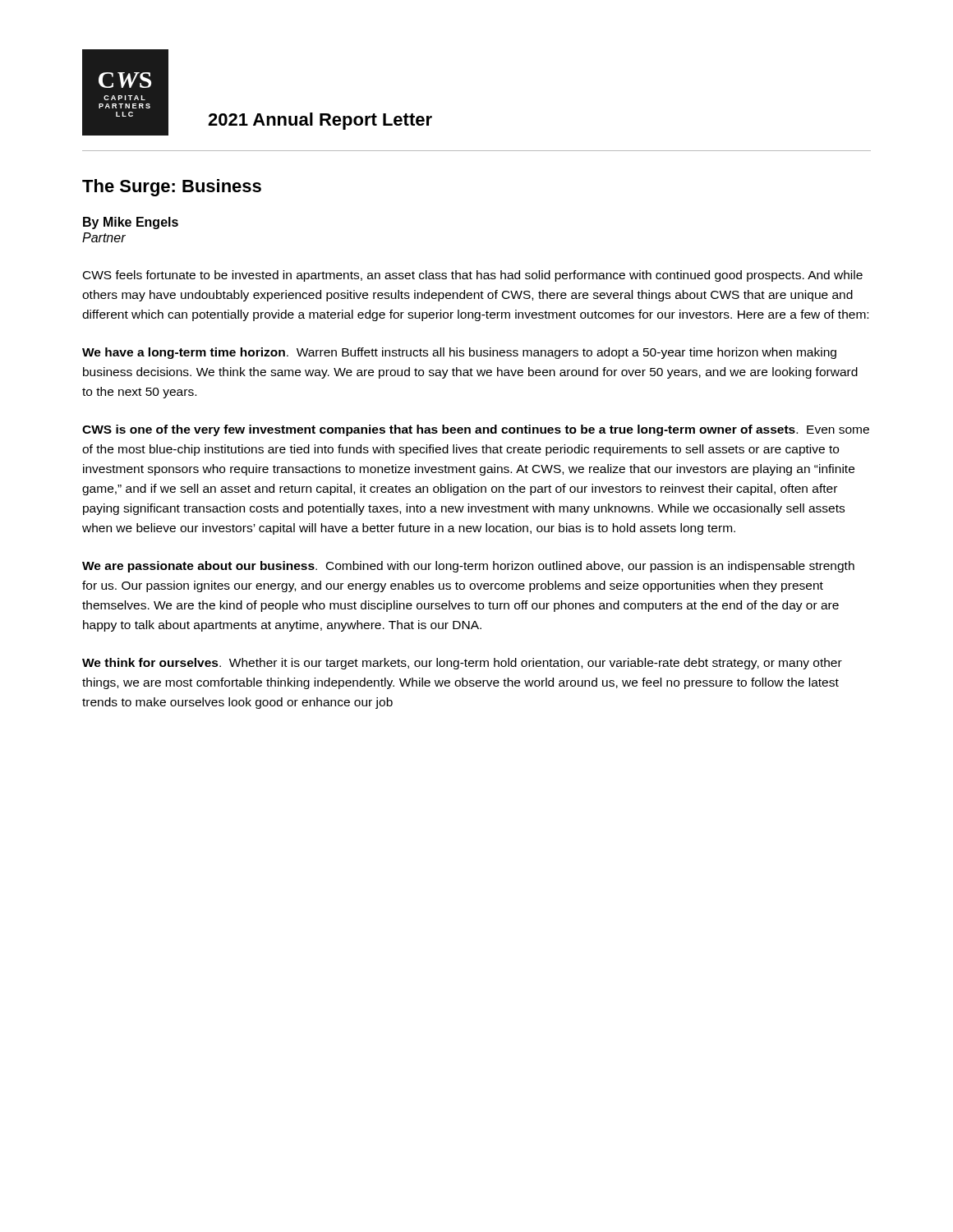Find the text that reads "By Mike Engels"
953x1232 pixels.
pyautogui.click(x=130, y=222)
